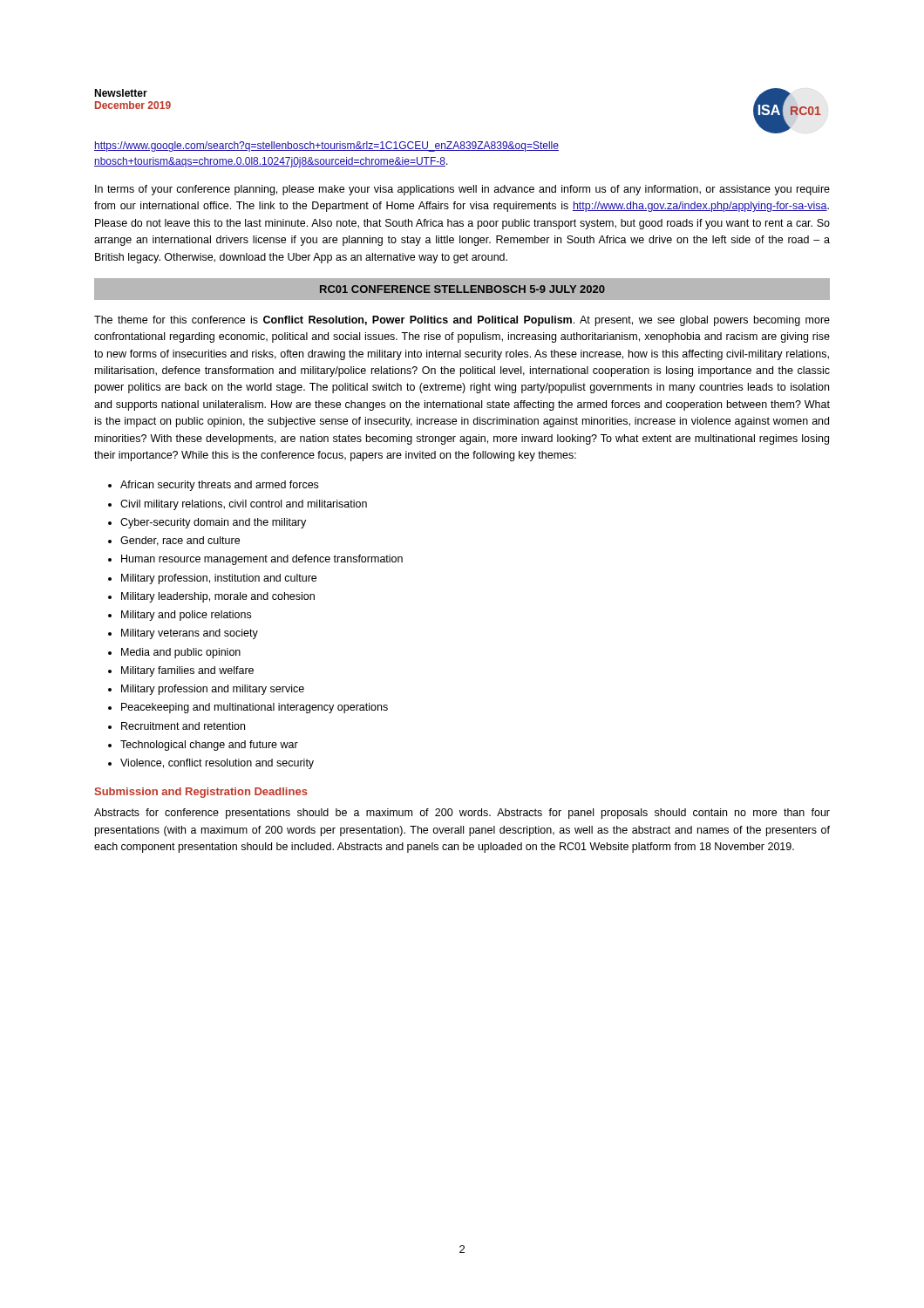The image size is (924, 1308).
Task: Click where it says "Military profession, institution and culture"
Action: [219, 578]
